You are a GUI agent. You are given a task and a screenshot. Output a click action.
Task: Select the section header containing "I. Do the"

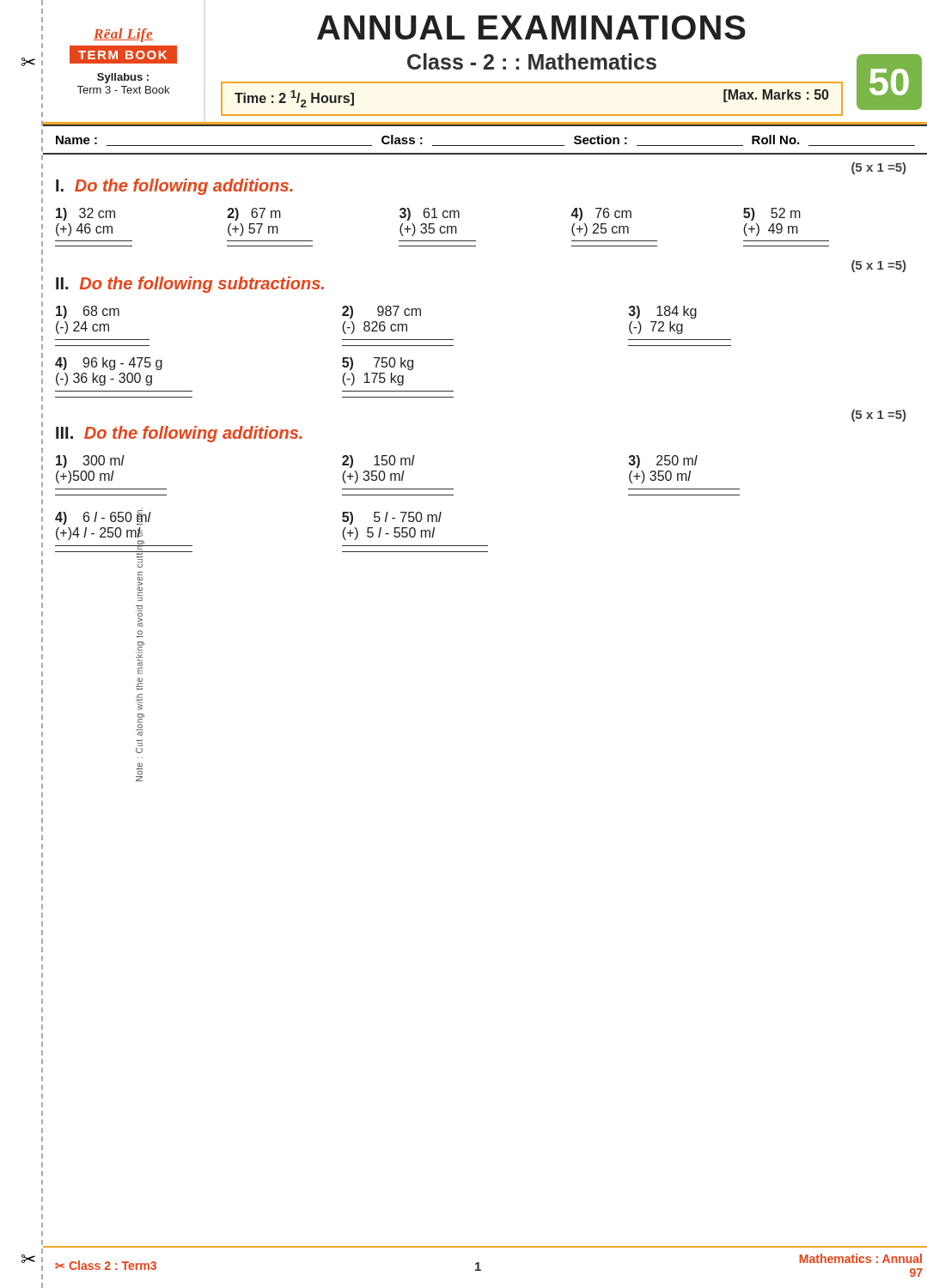click(175, 185)
